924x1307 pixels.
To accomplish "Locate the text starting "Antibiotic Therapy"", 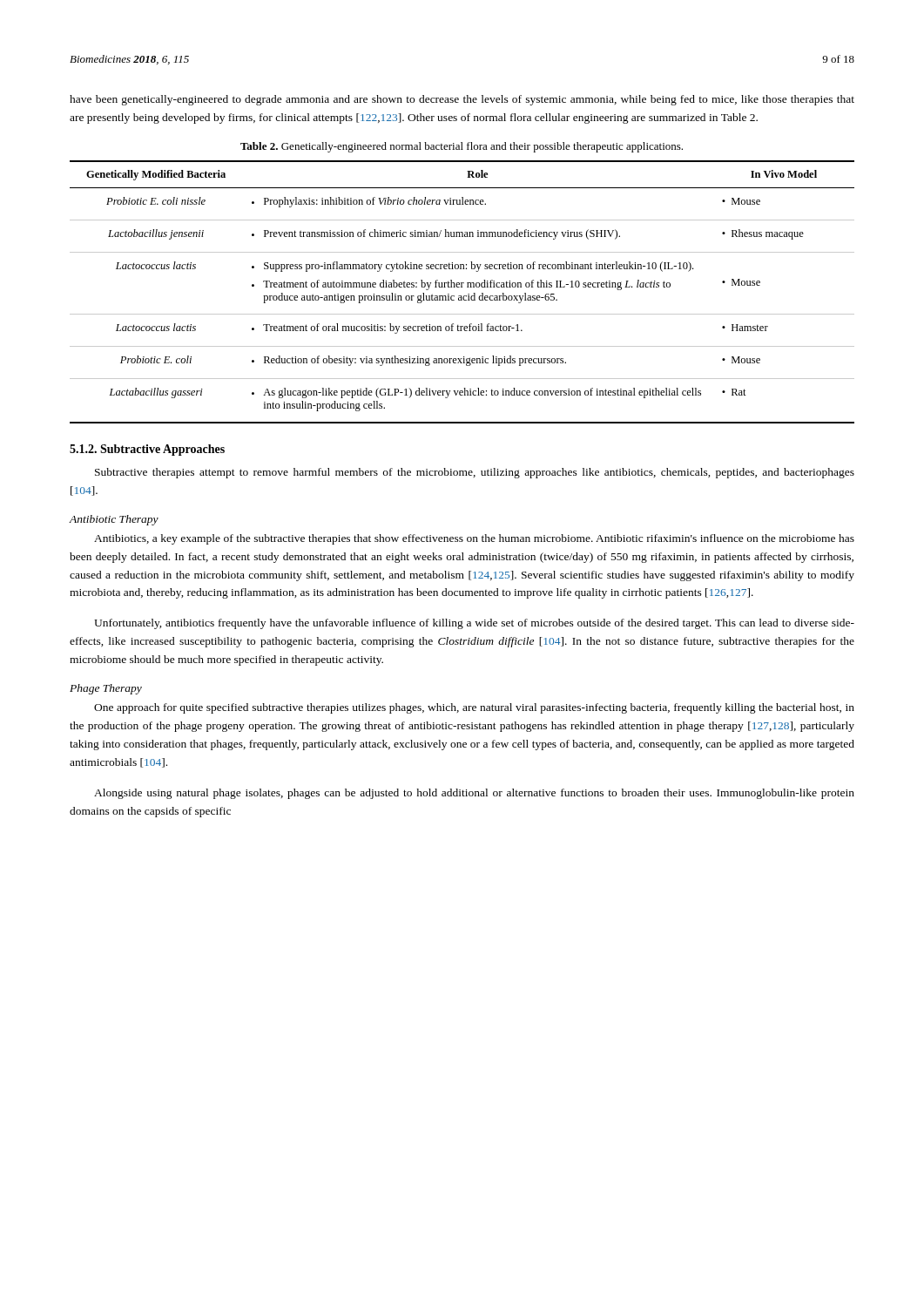I will point(114,519).
